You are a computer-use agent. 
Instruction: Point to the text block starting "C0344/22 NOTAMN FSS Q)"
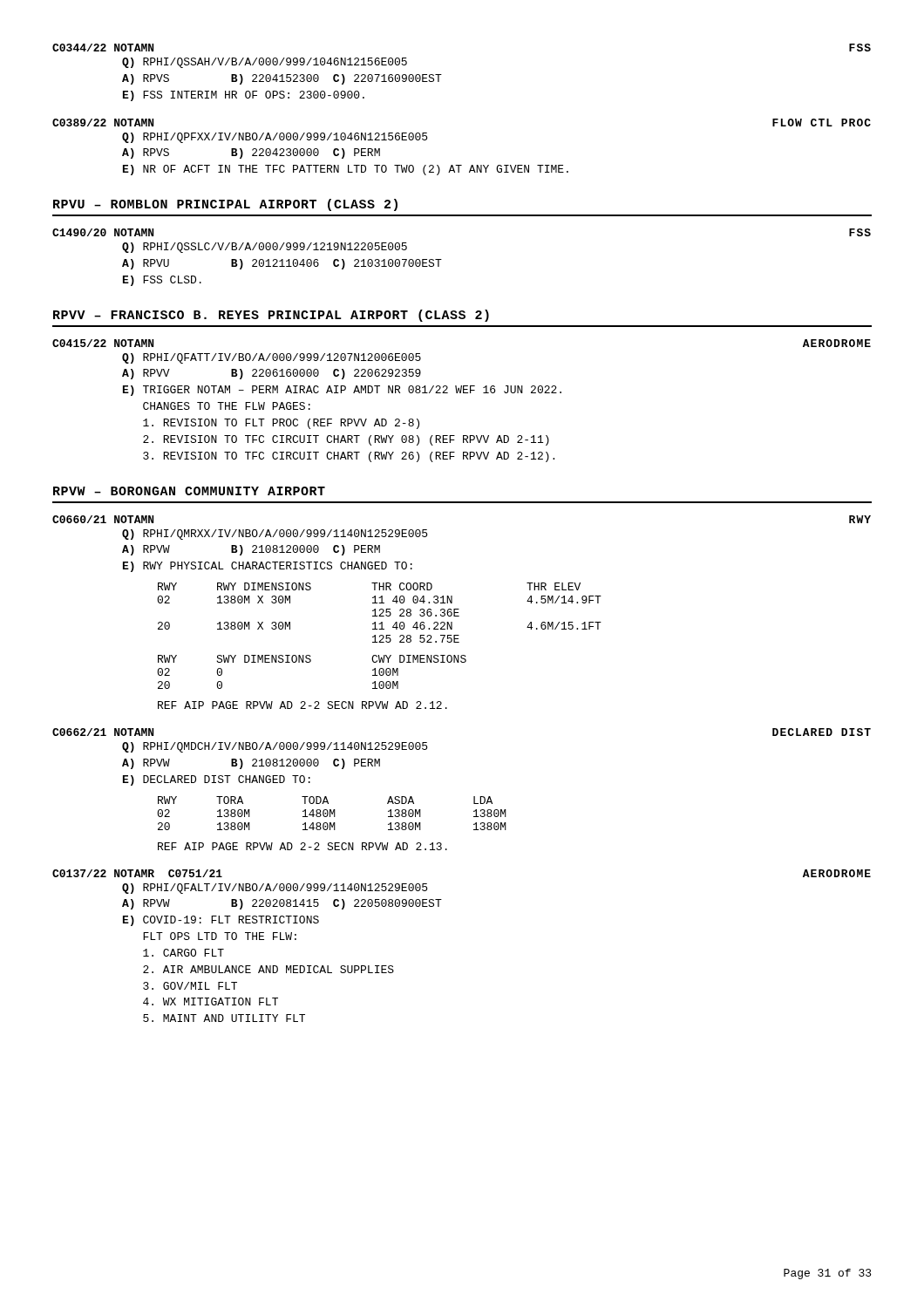(103, 48)
